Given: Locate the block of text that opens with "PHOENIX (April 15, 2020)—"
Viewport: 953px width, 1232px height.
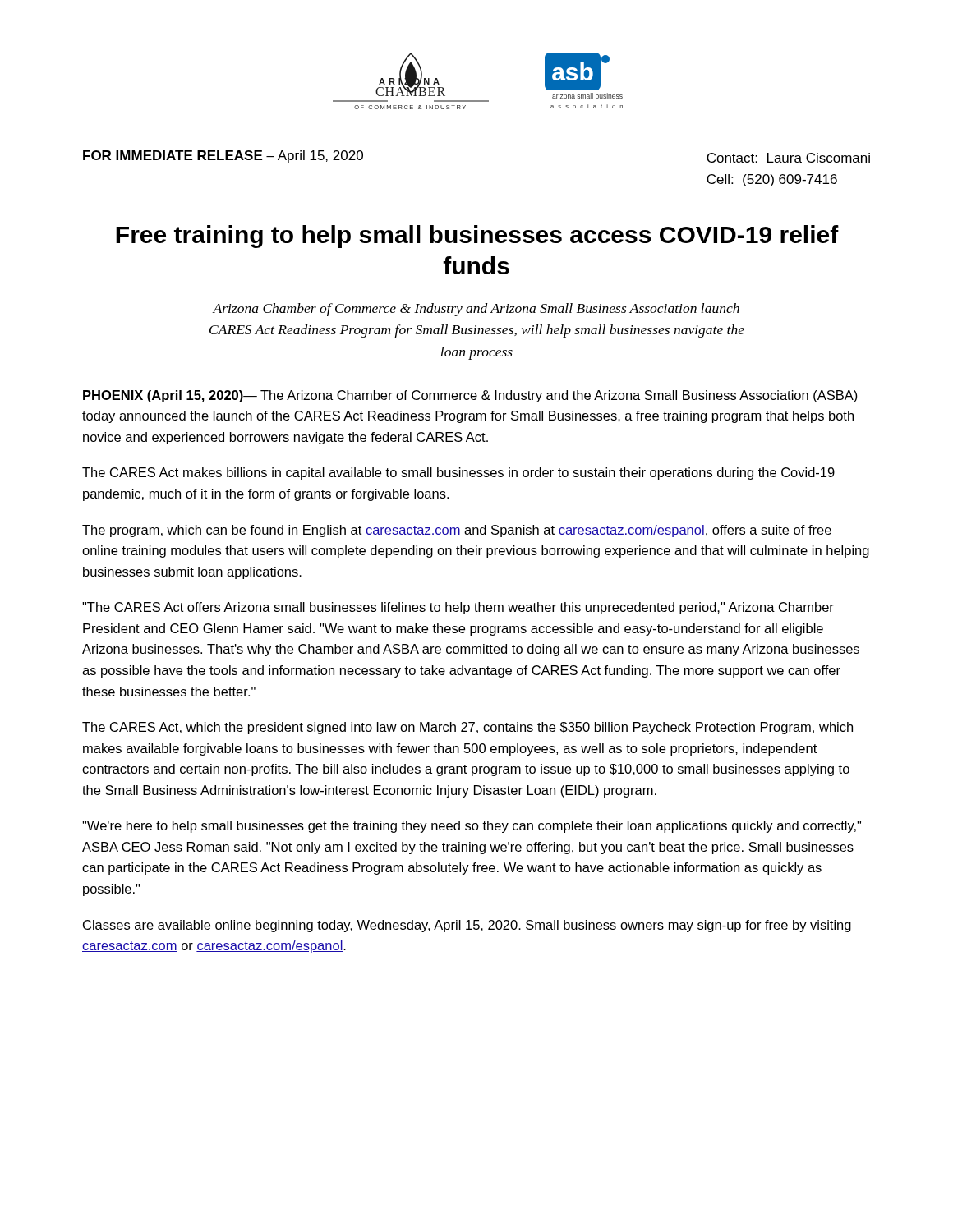Looking at the screenshot, I should [470, 416].
